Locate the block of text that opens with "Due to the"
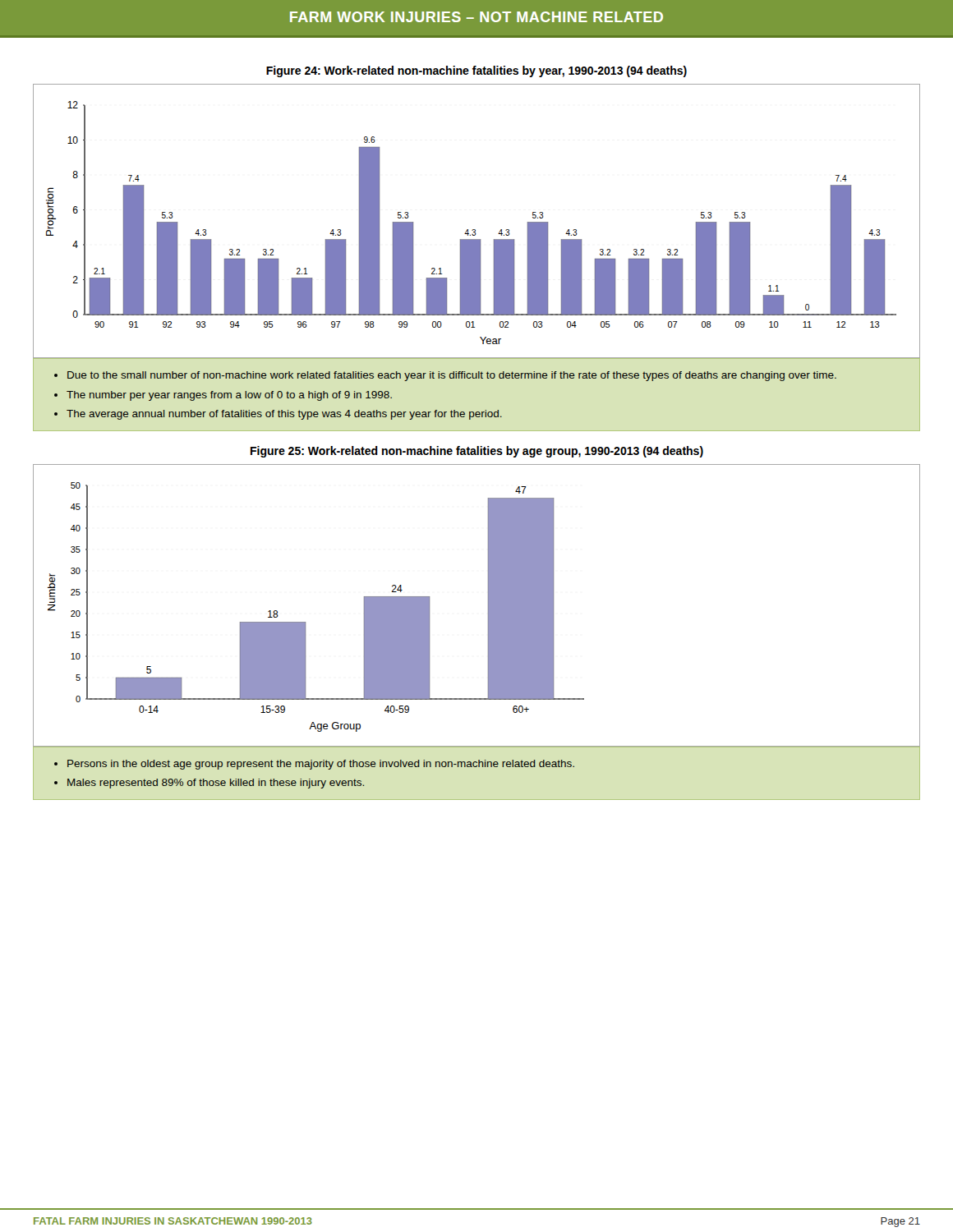This screenshot has width=953, height=1232. 452,375
